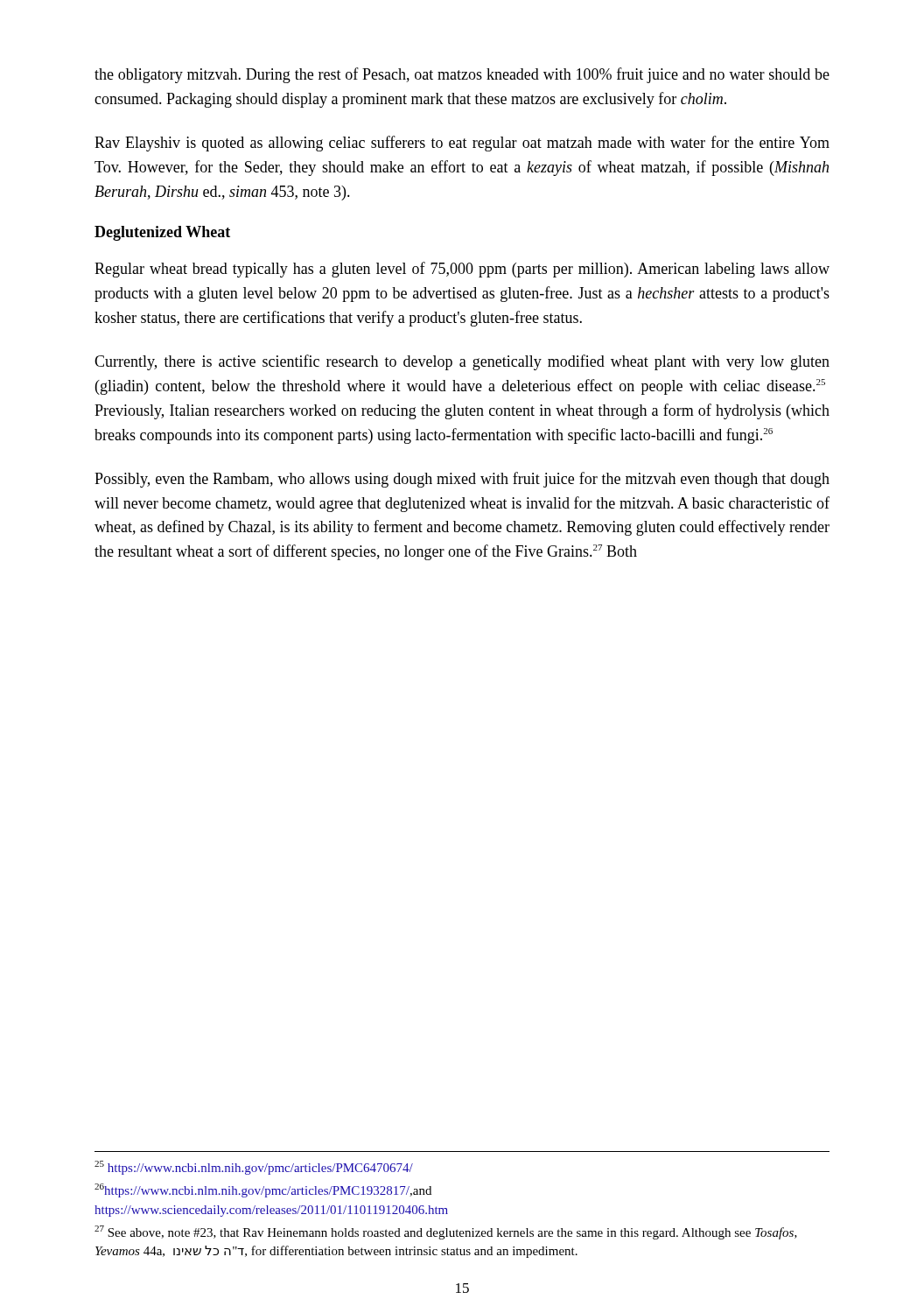
Task: Point to the element starting "Regular wheat bread typically has a gluten level"
Action: pyautogui.click(x=462, y=294)
